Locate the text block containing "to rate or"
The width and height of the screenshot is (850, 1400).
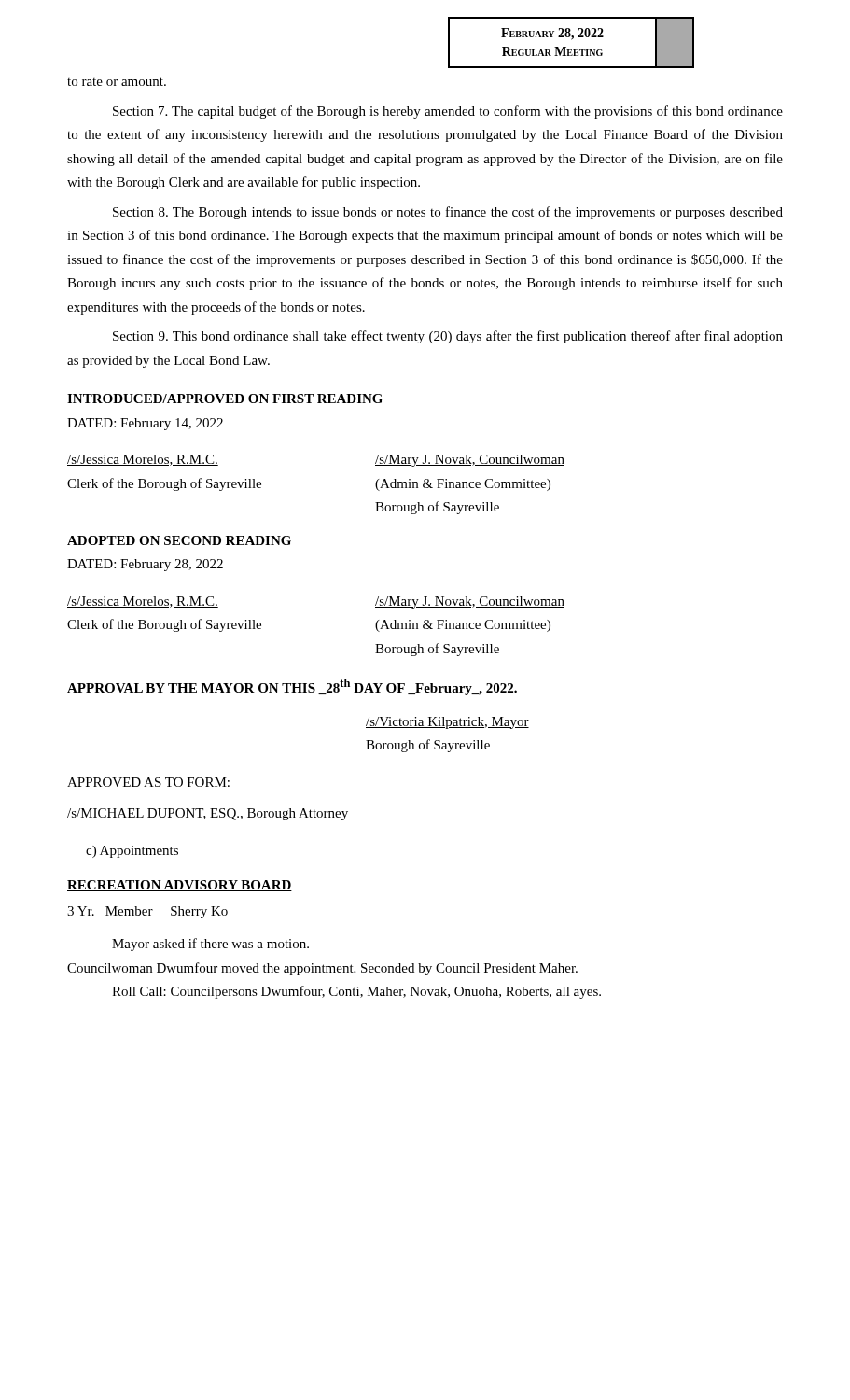coord(117,81)
